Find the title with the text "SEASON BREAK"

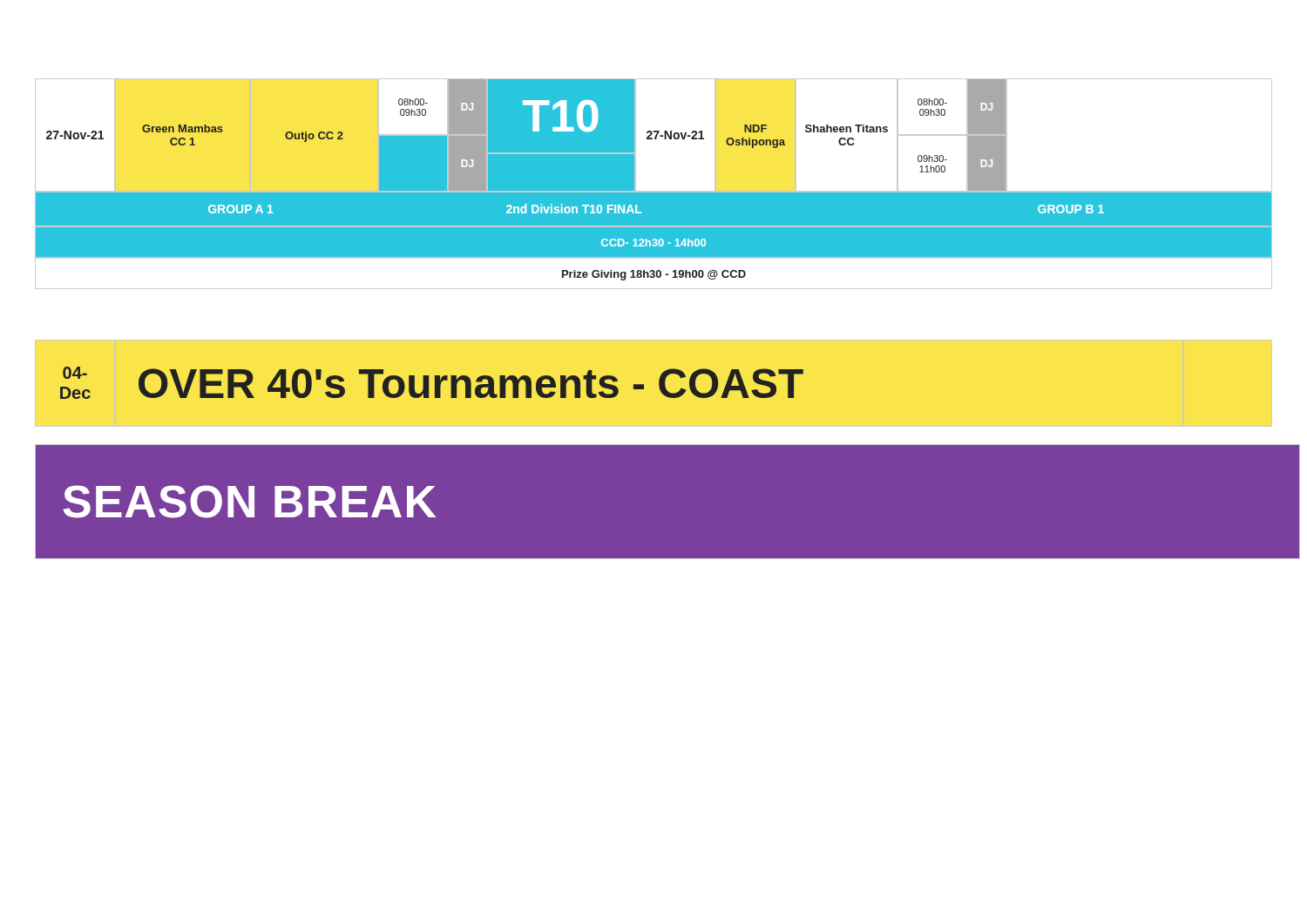pyautogui.click(x=250, y=502)
